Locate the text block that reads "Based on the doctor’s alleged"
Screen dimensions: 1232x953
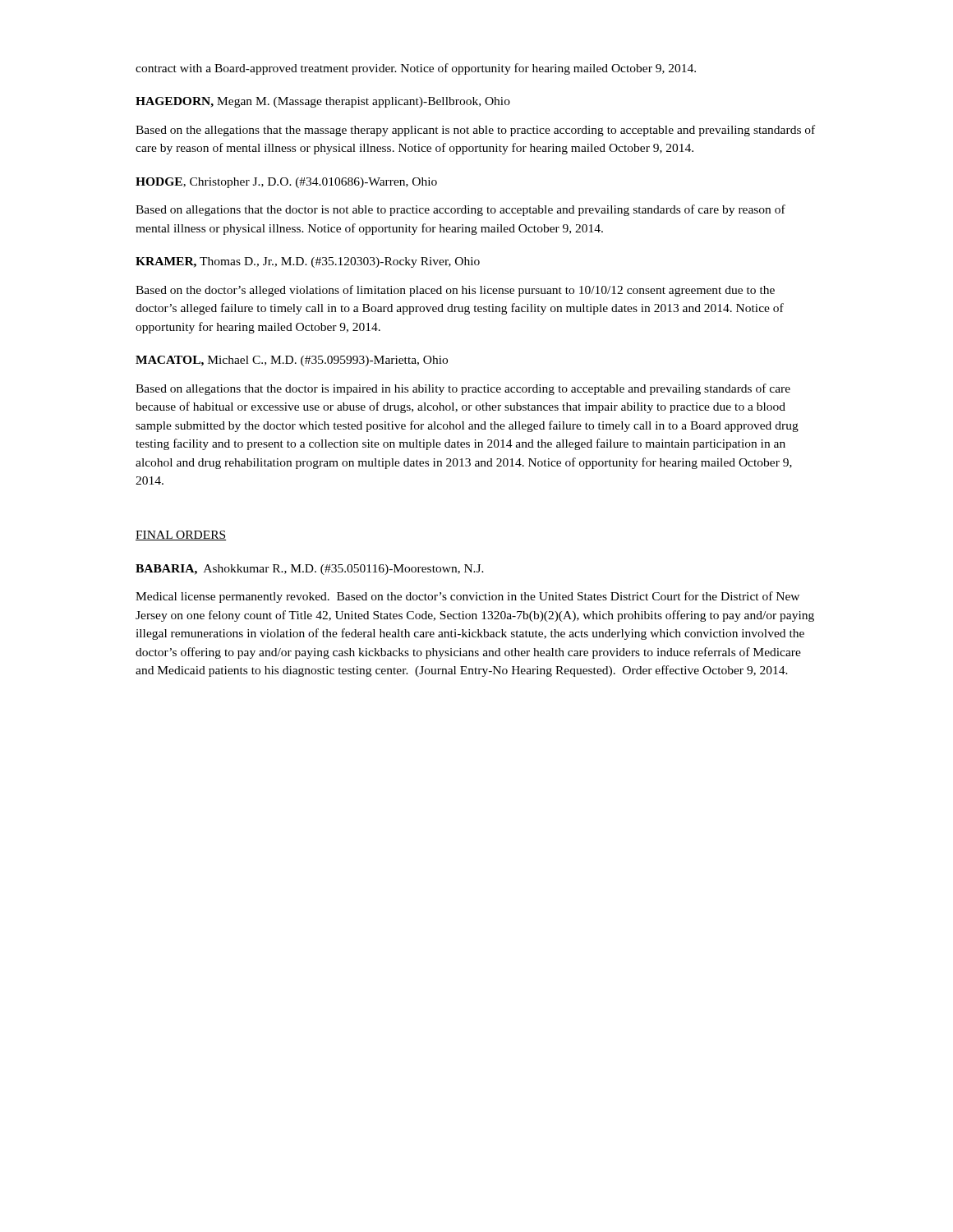click(x=476, y=308)
